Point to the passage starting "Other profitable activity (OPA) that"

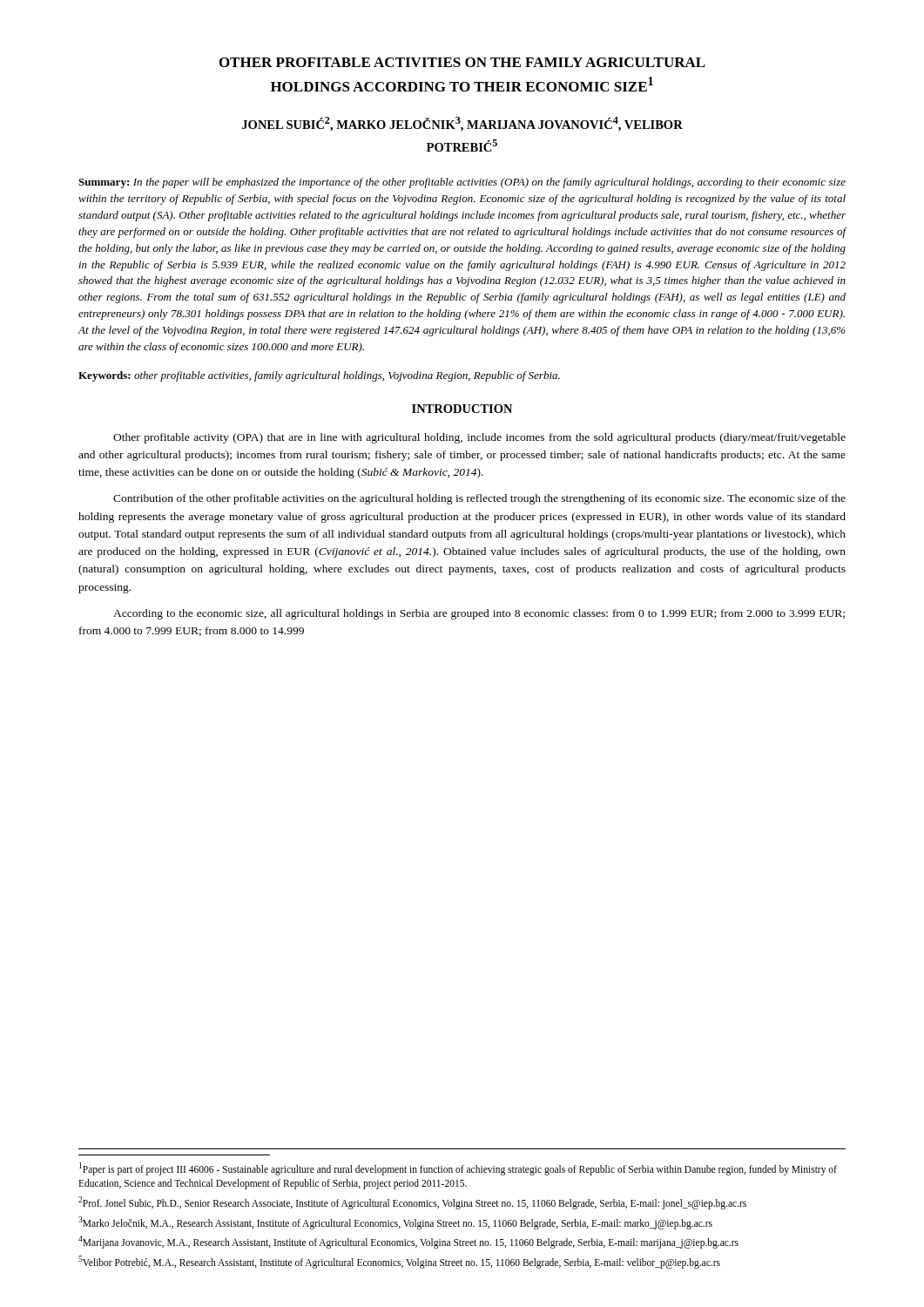pyautogui.click(x=462, y=534)
